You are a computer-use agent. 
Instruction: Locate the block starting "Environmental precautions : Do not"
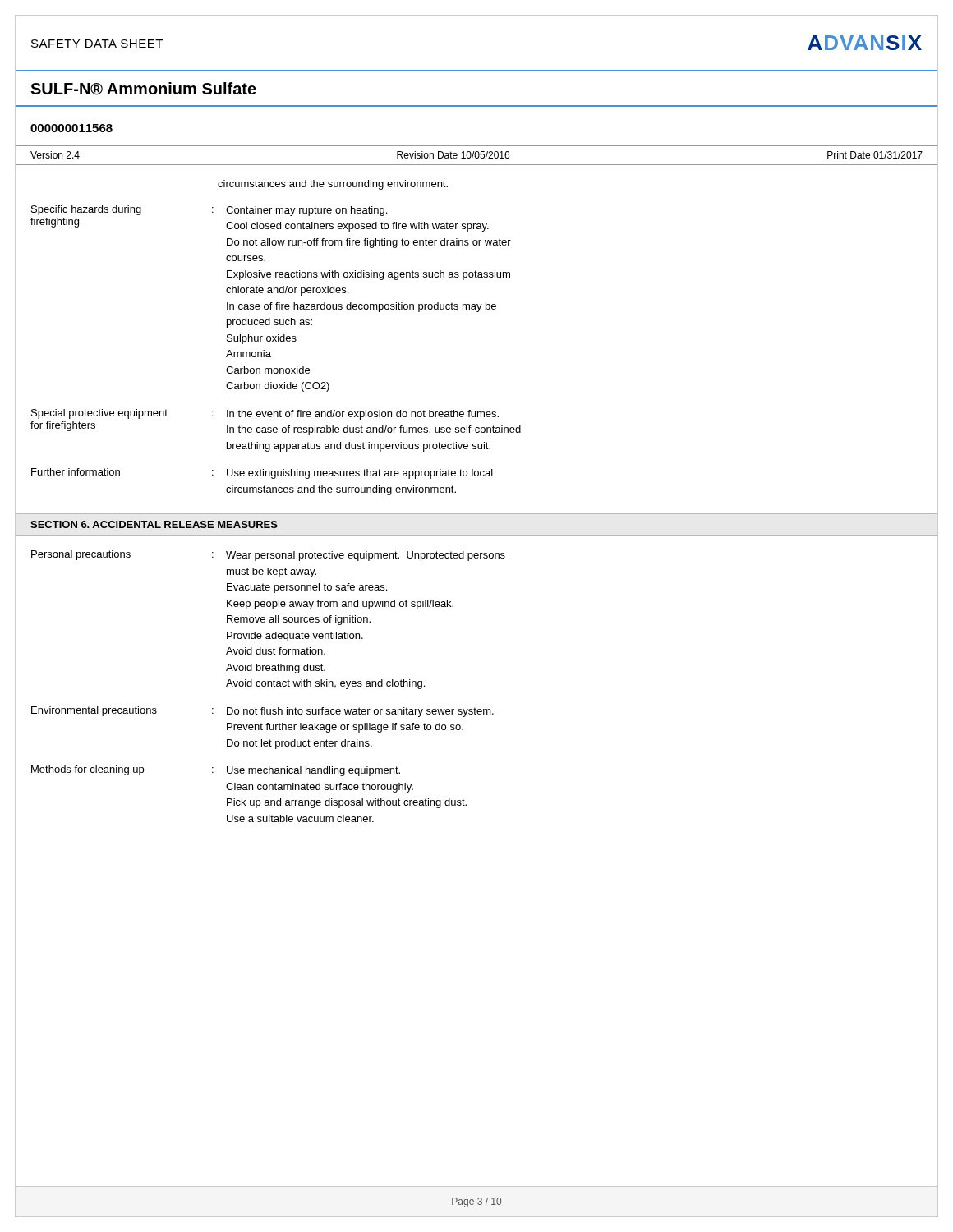[x=262, y=712]
